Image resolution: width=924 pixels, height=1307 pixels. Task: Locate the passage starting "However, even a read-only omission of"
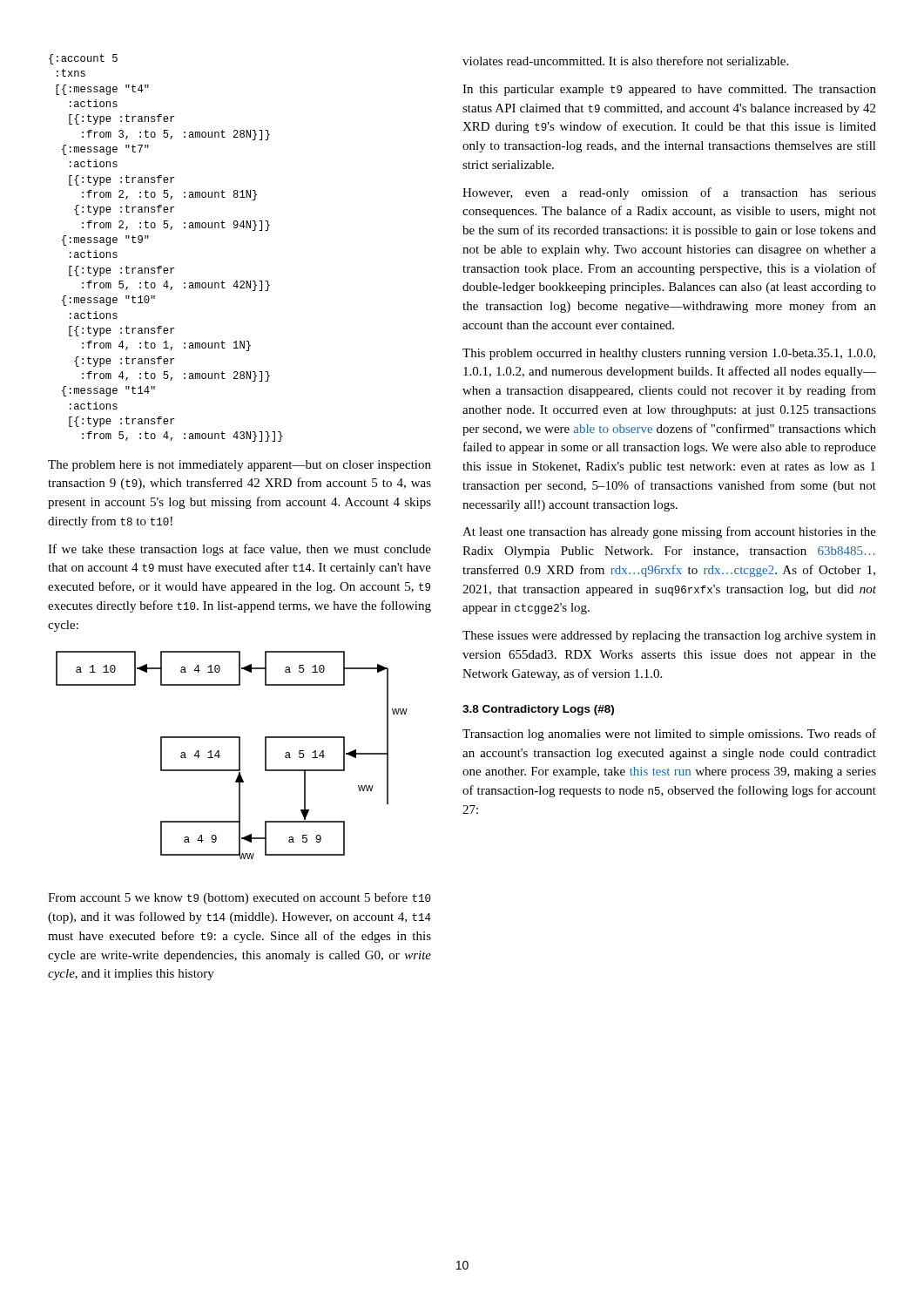[669, 259]
